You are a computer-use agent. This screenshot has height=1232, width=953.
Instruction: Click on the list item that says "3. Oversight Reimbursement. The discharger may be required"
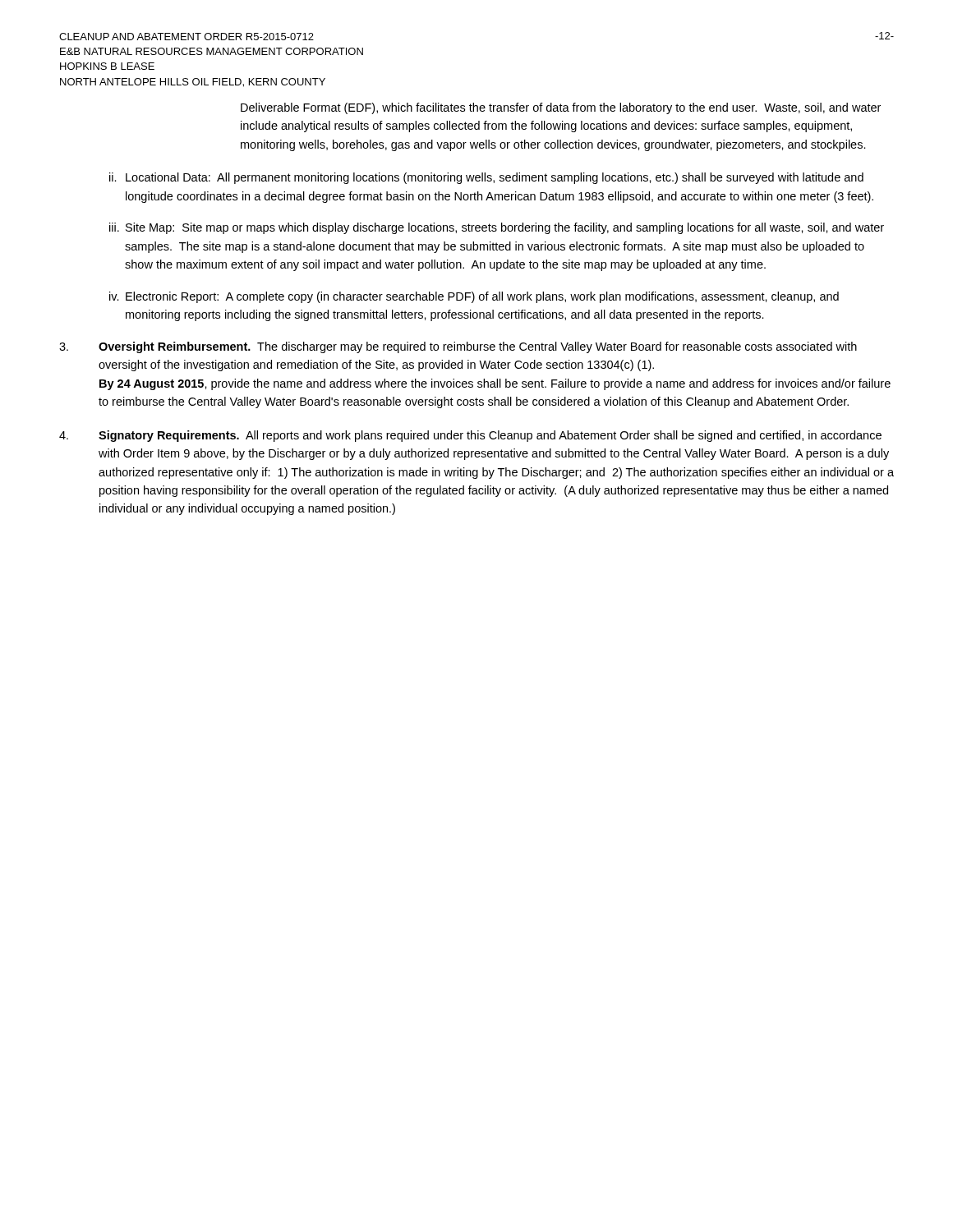(476, 374)
